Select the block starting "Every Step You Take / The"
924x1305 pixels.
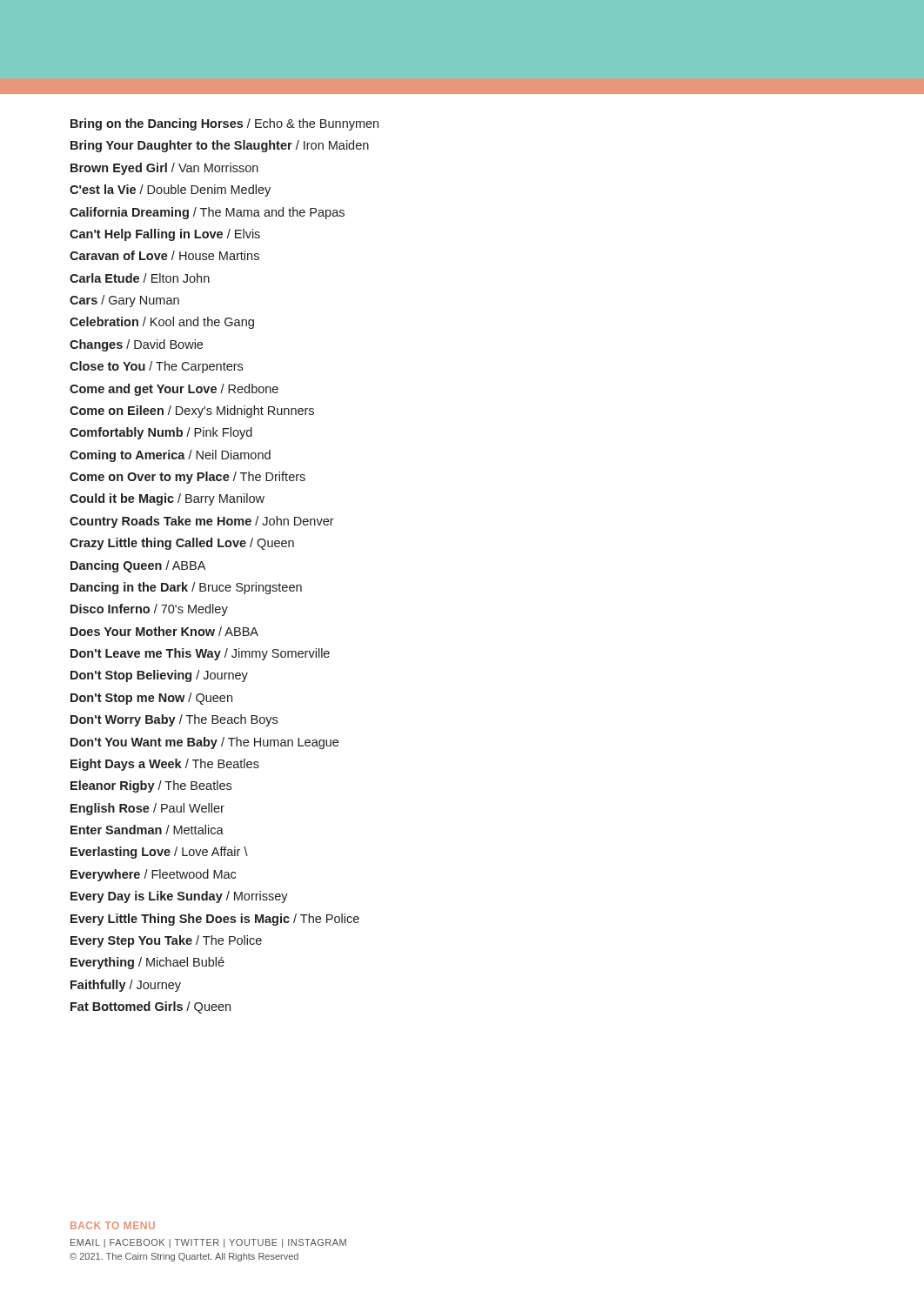[166, 940]
